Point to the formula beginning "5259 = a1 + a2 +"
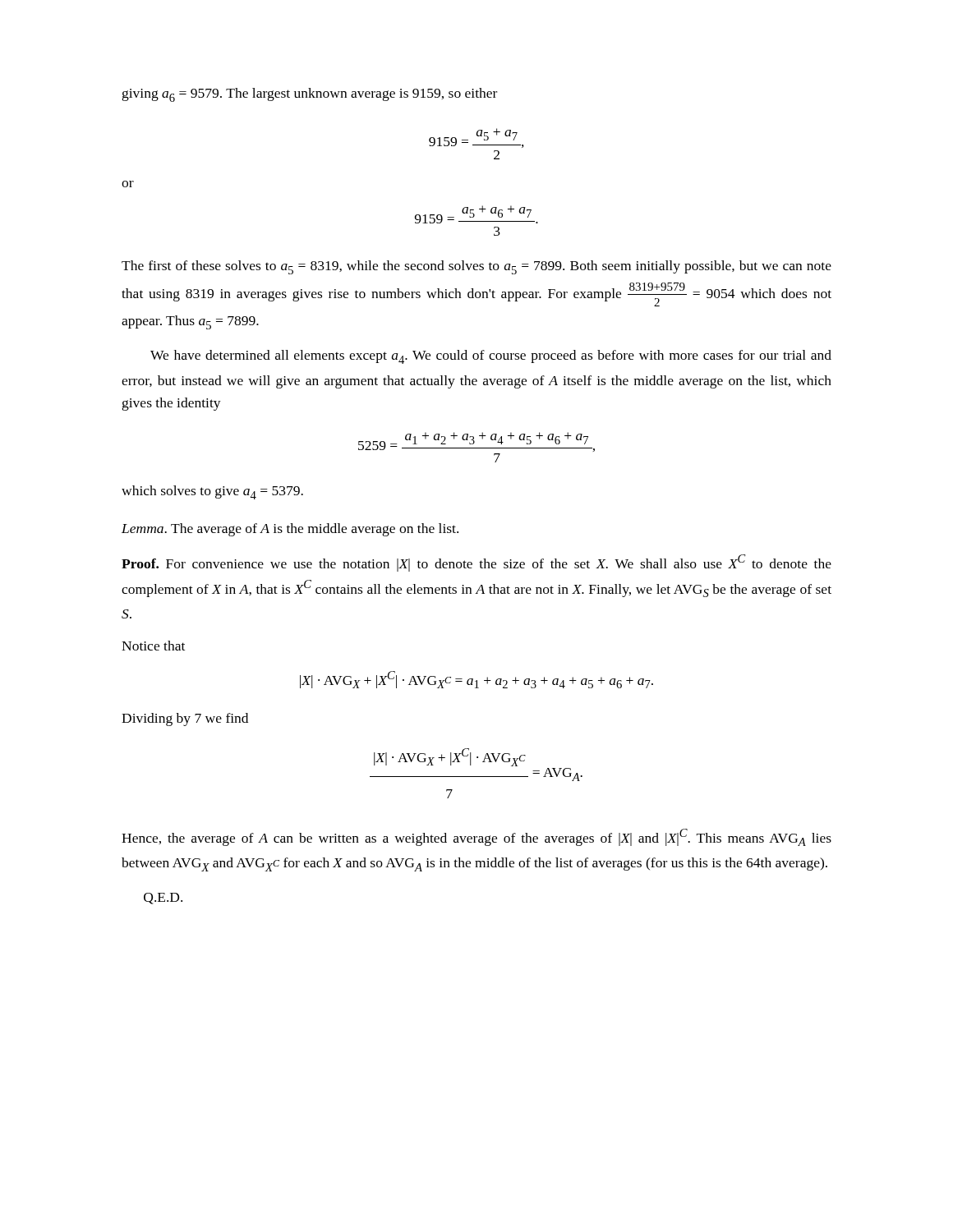Screen dimensions: 1232x953 (x=476, y=447)
